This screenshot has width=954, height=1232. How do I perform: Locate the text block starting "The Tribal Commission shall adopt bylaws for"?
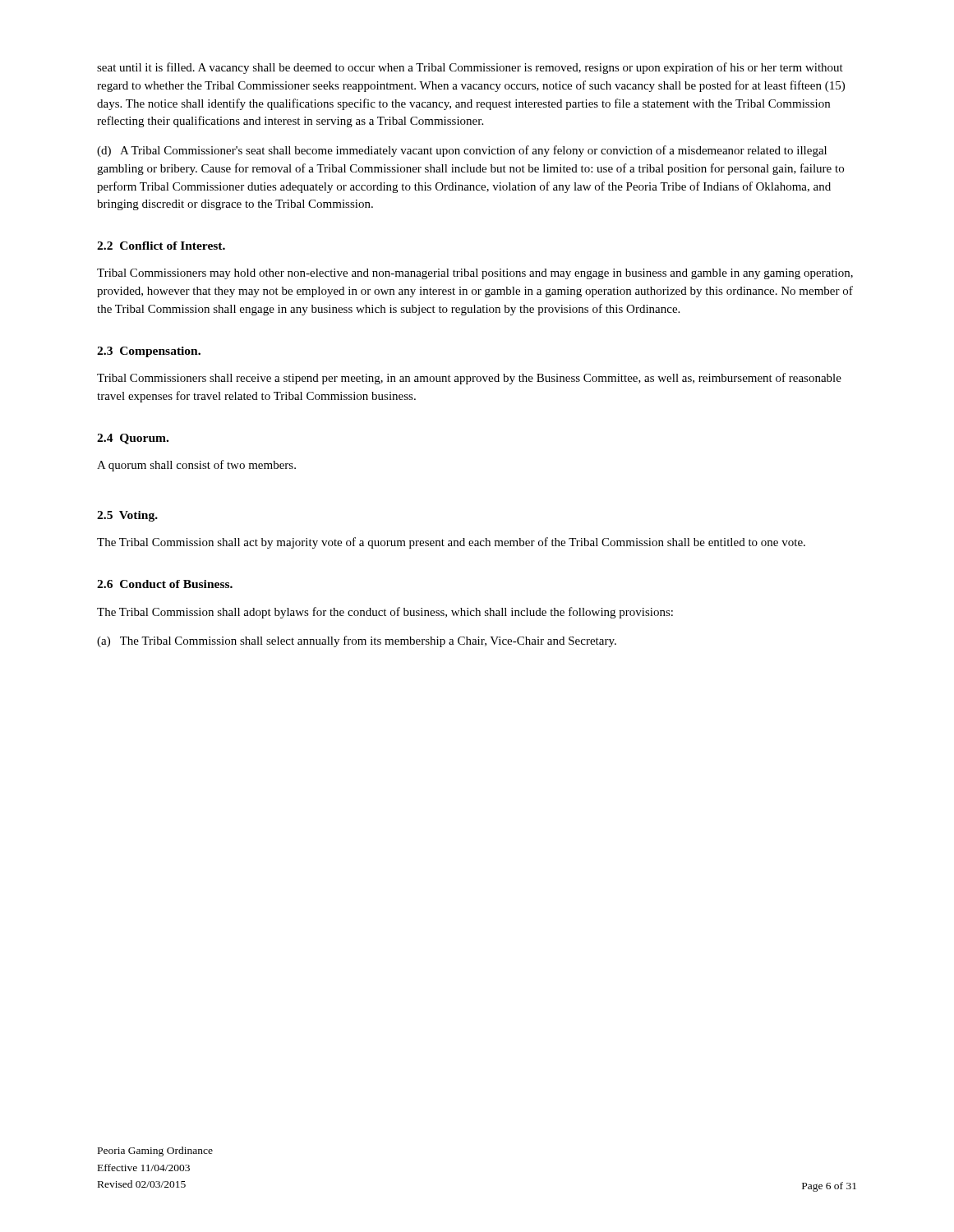tap(477, 612)
